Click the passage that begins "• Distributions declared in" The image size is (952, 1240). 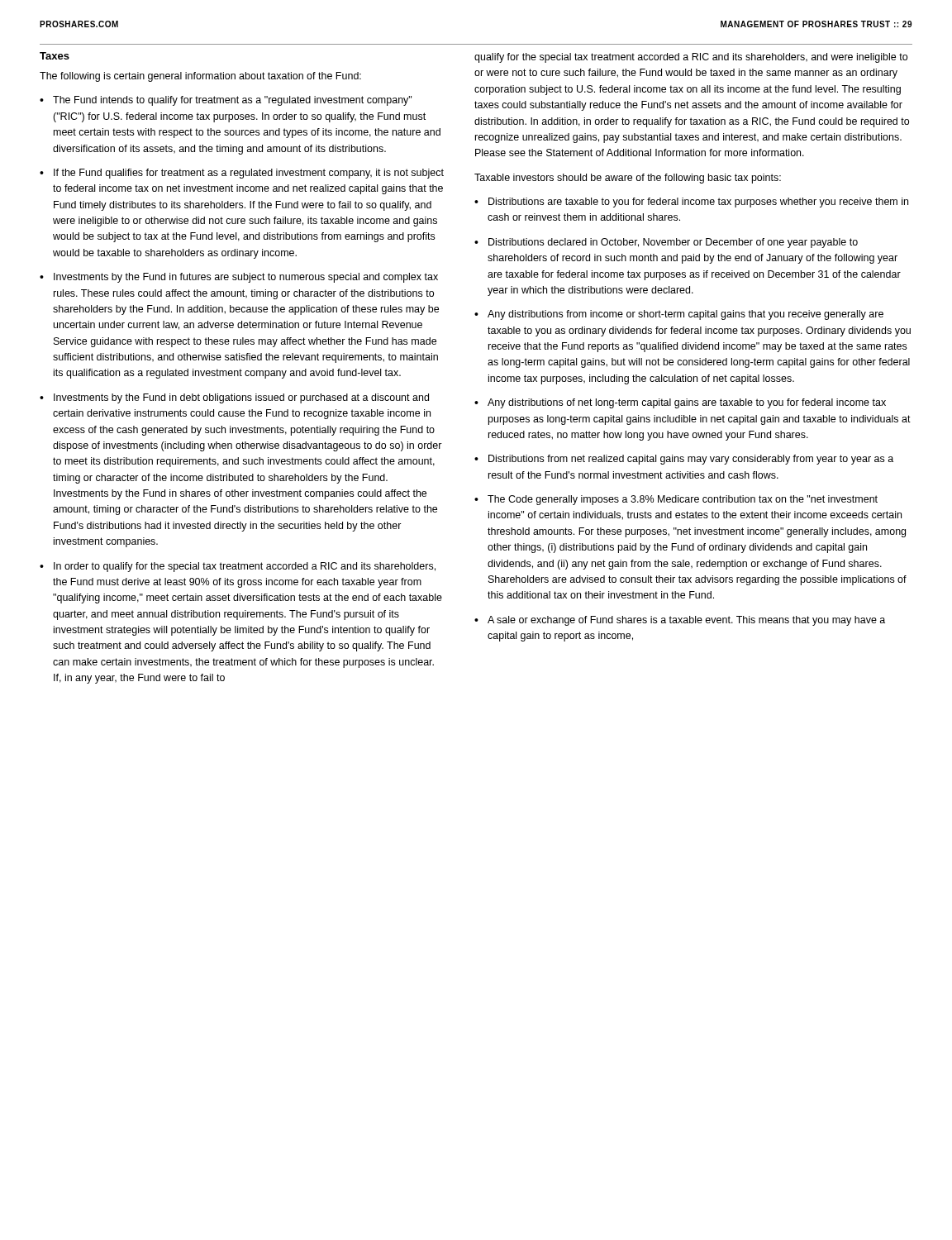click(693, 267)
